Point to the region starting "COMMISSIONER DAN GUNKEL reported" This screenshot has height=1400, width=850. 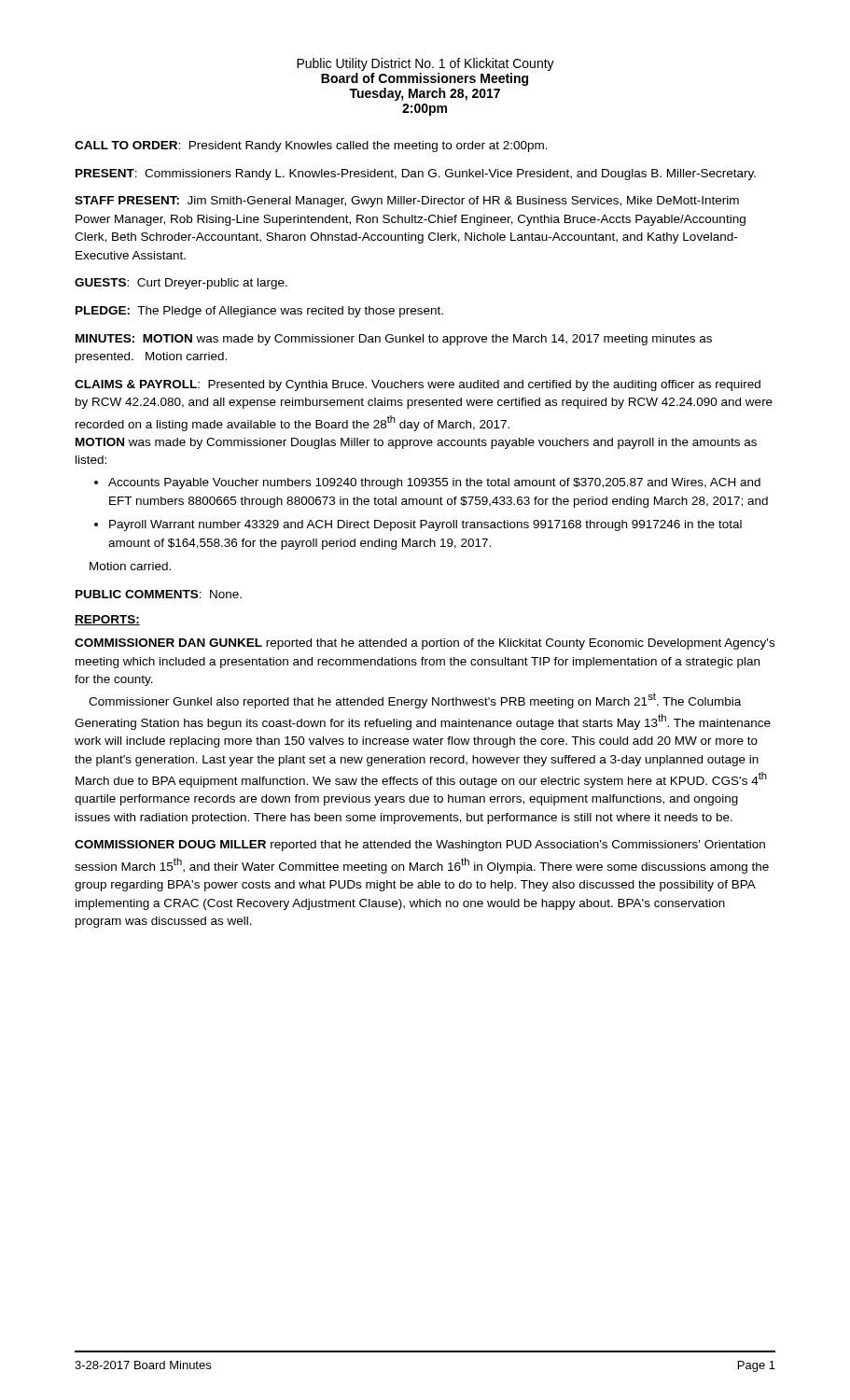pos(425,730)
